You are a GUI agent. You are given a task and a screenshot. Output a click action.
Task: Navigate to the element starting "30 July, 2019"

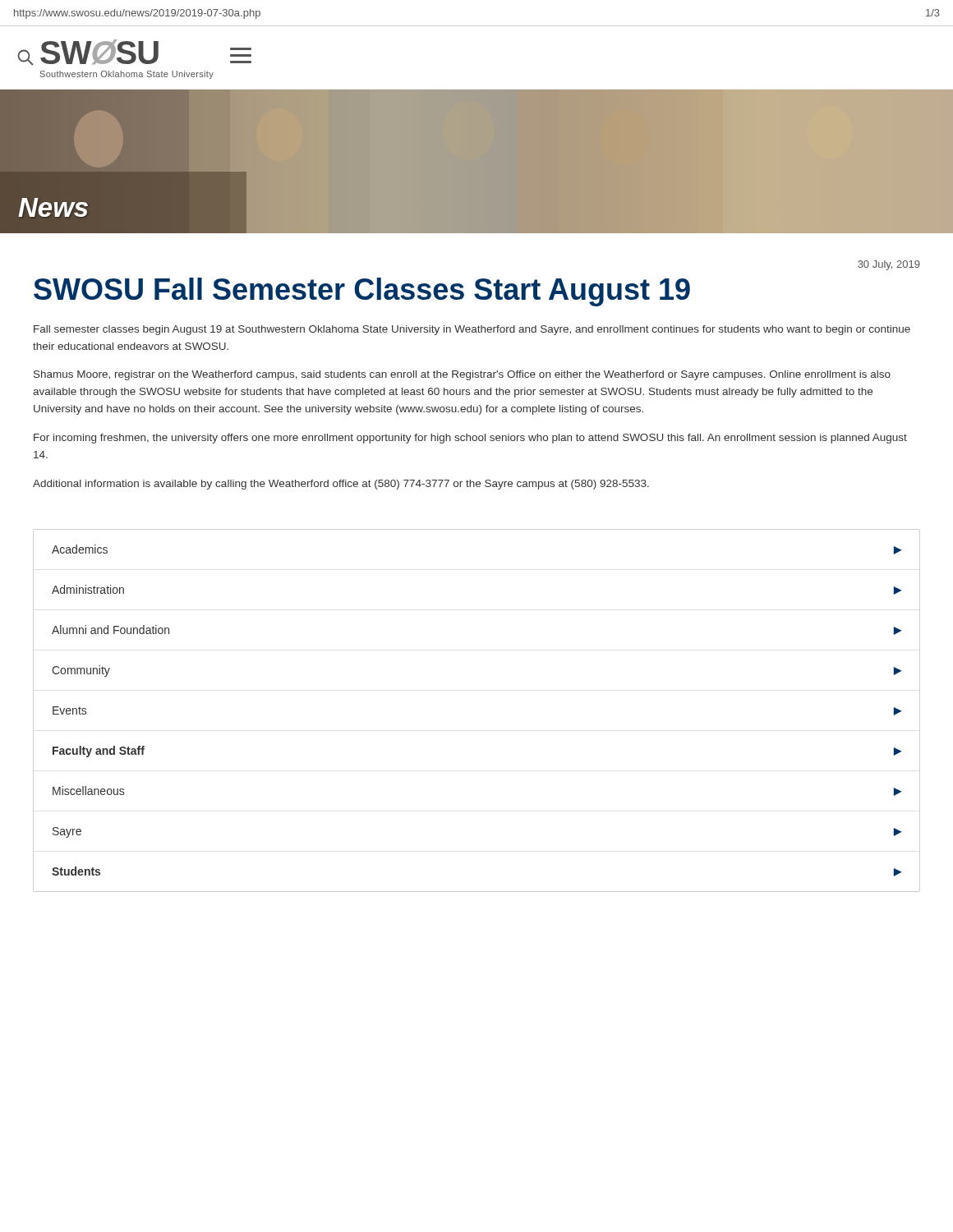coord(889,264)
